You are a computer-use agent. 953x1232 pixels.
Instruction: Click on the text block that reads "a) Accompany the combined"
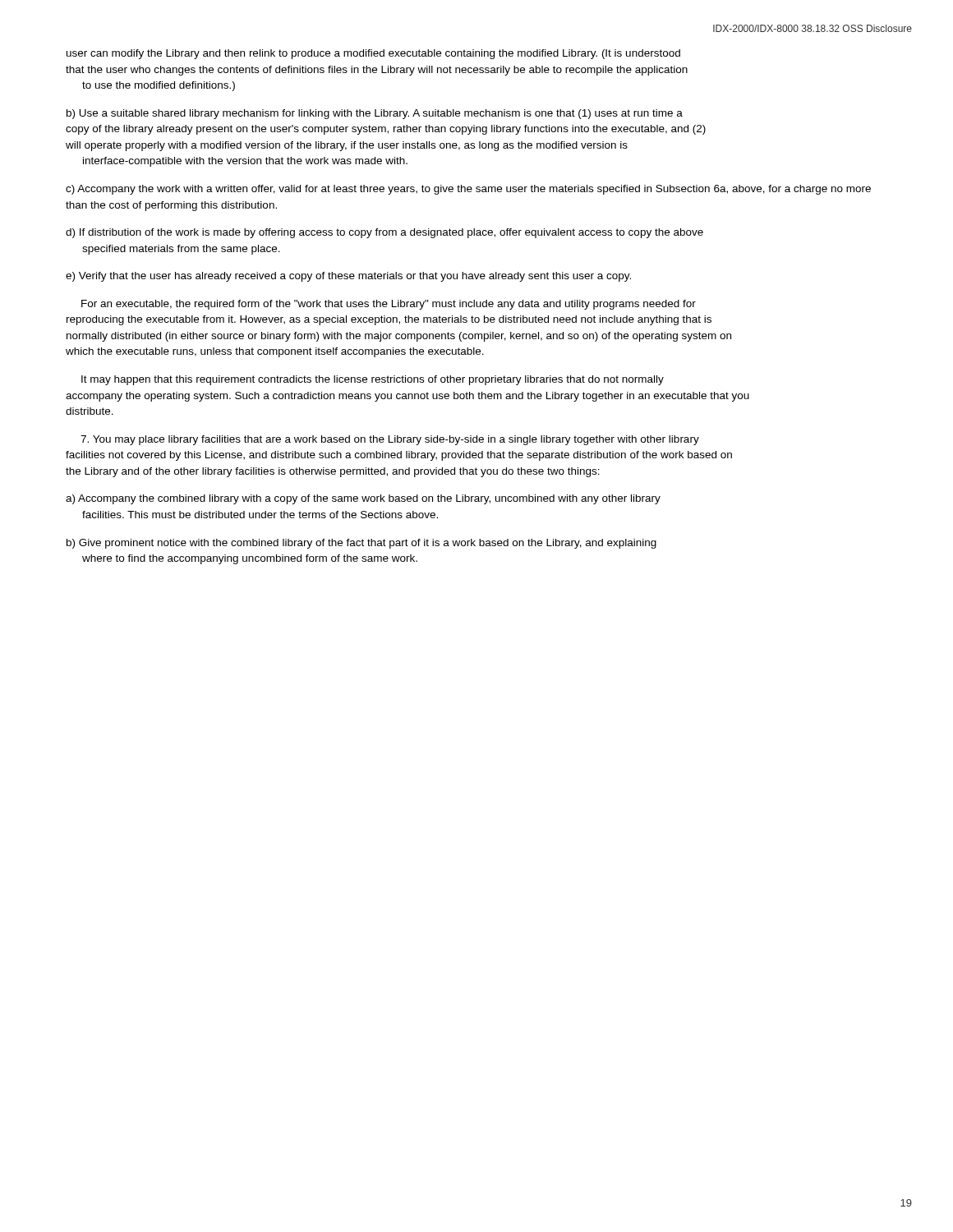[x=476, y=507]
